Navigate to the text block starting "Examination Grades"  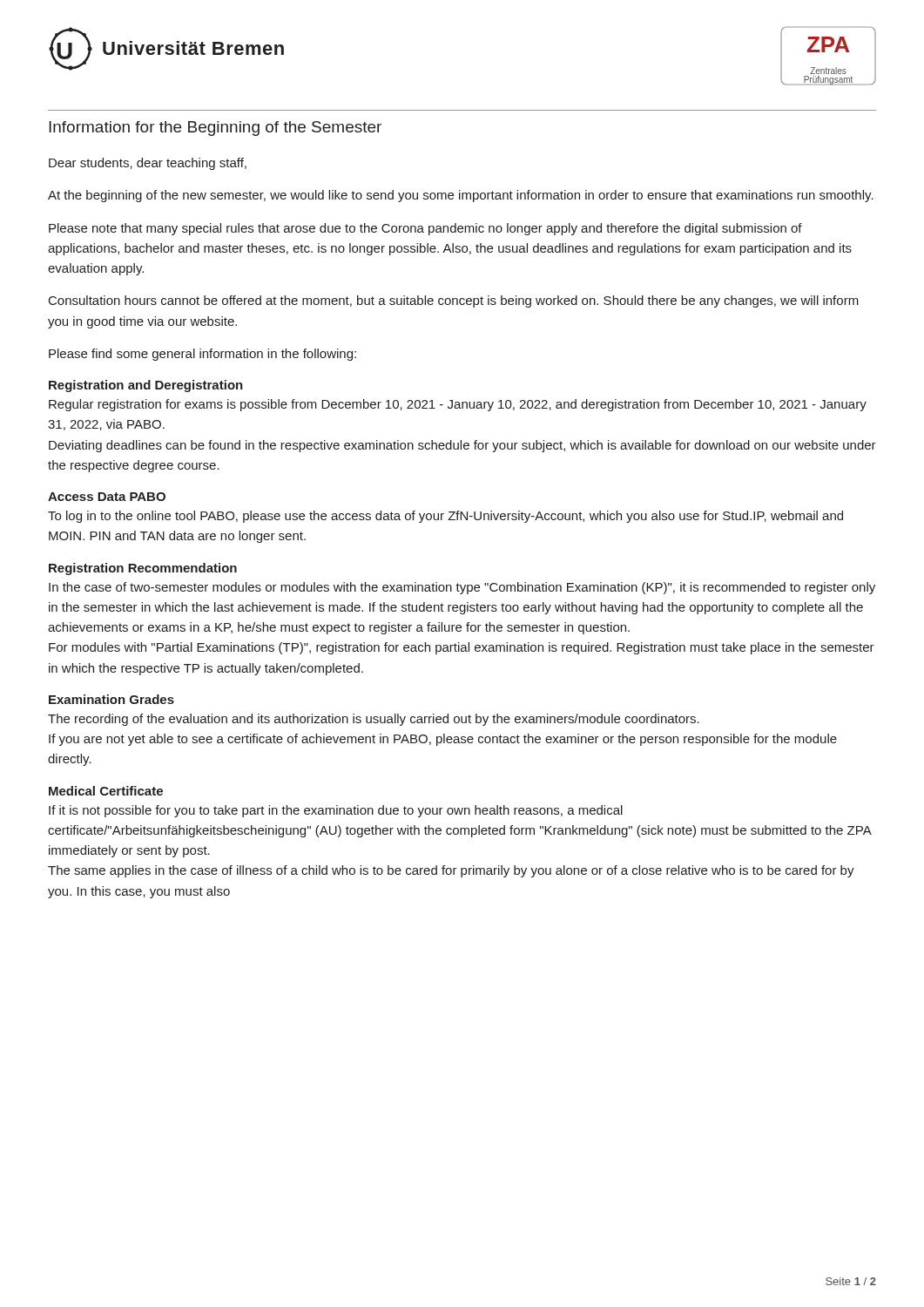(x=111, y=699)
